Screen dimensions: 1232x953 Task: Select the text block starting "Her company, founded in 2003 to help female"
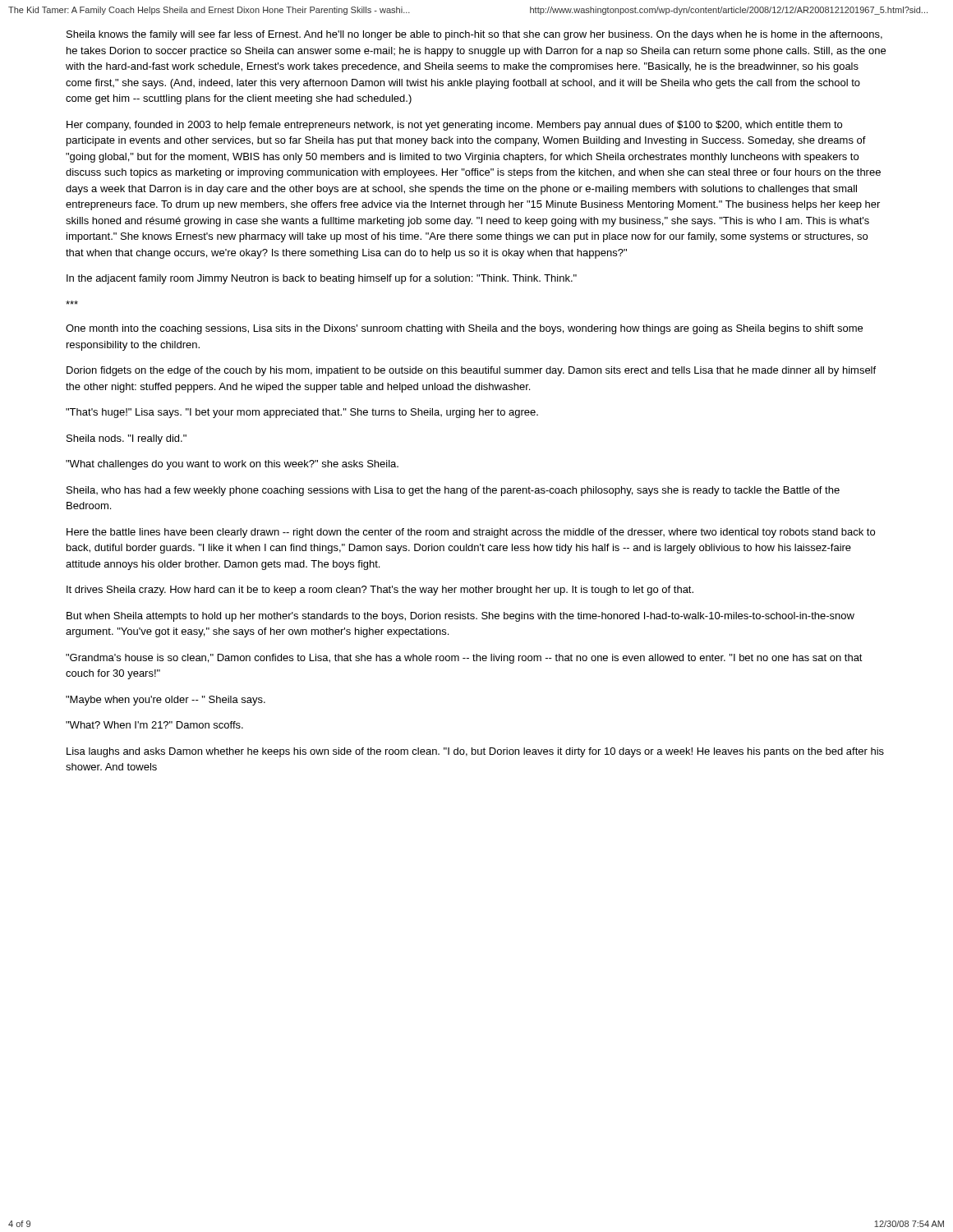(473, 188)
